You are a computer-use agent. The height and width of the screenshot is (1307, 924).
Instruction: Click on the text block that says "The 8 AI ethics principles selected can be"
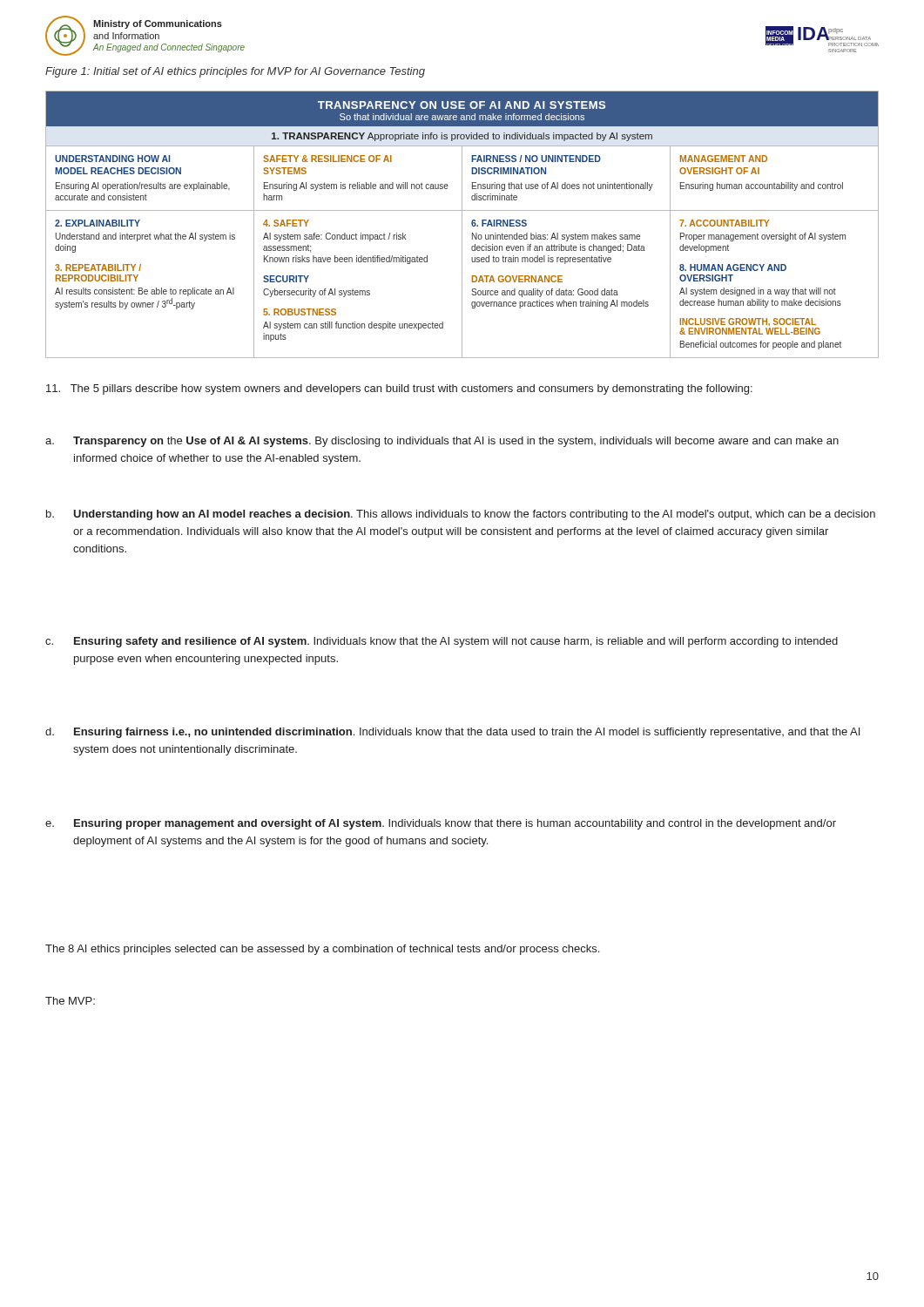pyautogui.click(x=323, y=948)
